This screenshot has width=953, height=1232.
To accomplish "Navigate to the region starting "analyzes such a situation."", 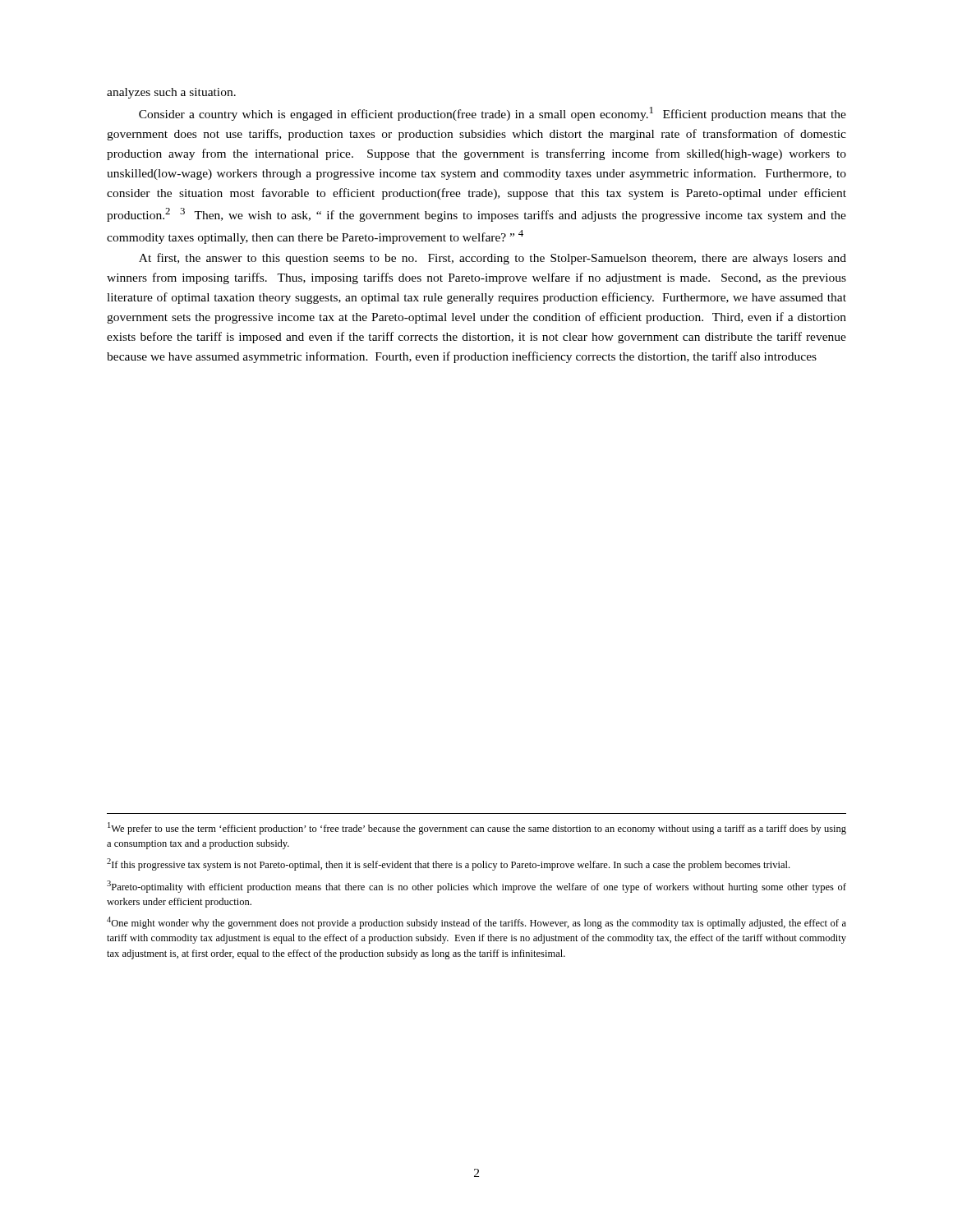I will pyautogui.click(x=171, y=93).
